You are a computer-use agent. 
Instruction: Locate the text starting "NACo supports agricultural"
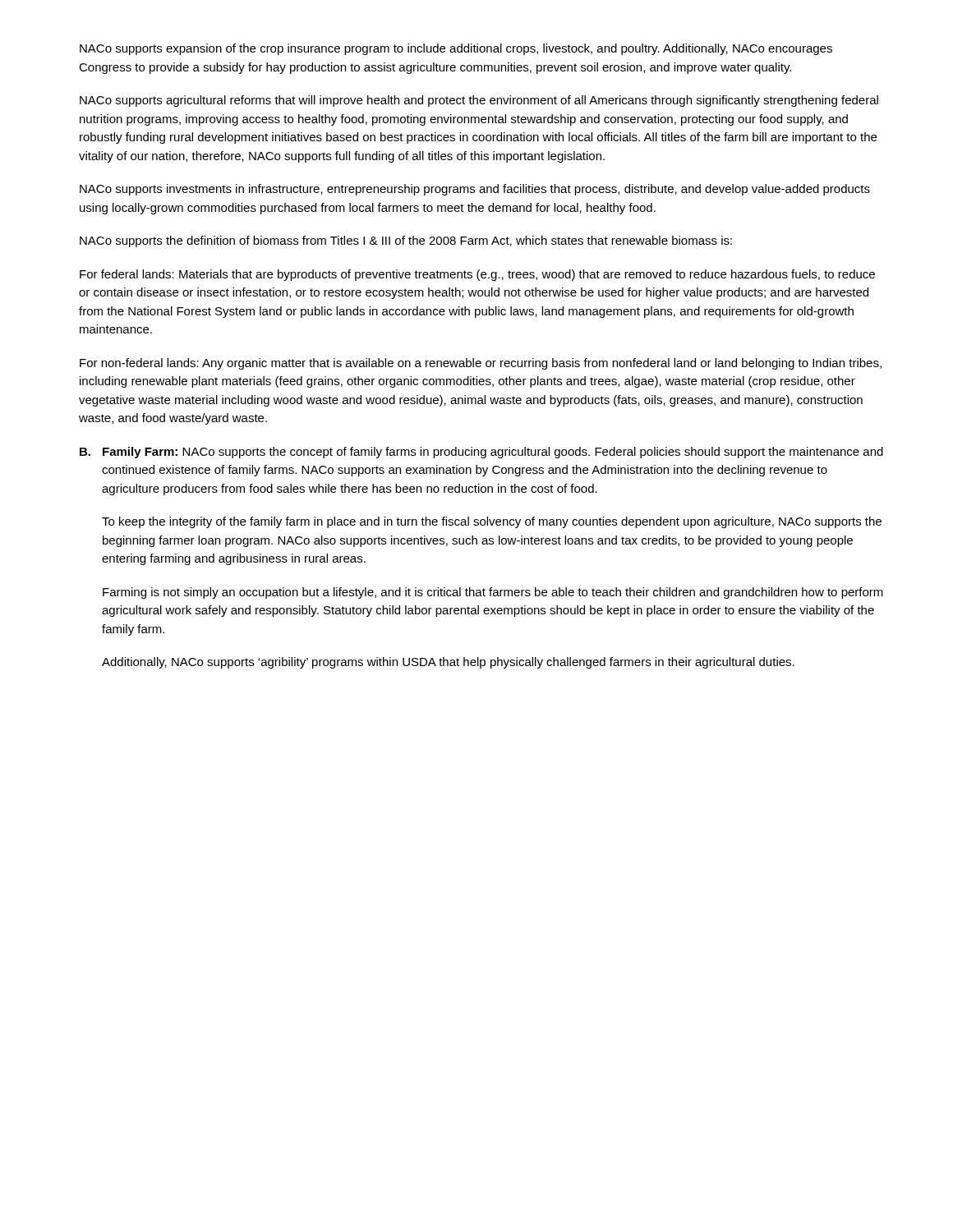[479, 128]
